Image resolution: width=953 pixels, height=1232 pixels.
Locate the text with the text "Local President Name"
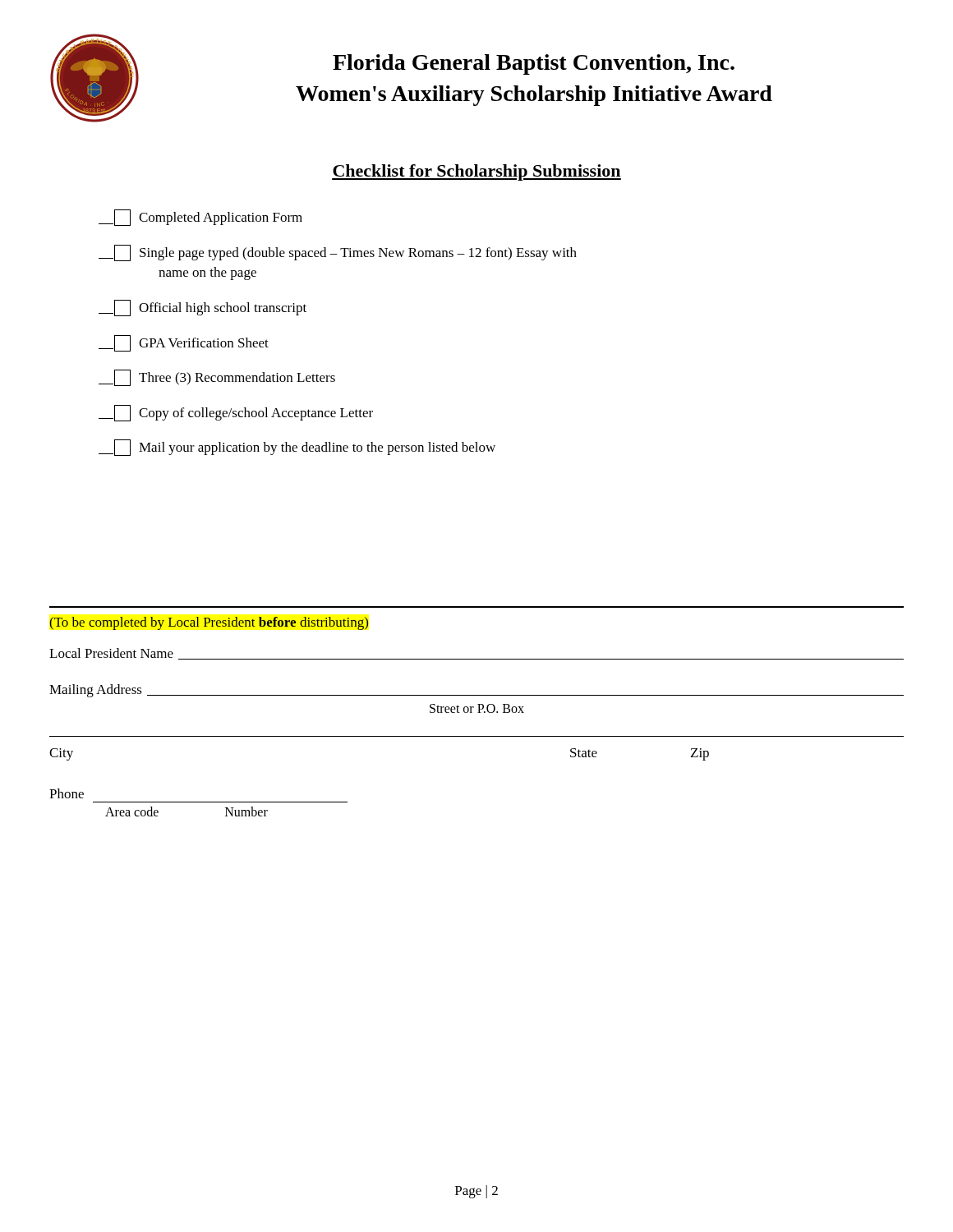pos(476,654)
